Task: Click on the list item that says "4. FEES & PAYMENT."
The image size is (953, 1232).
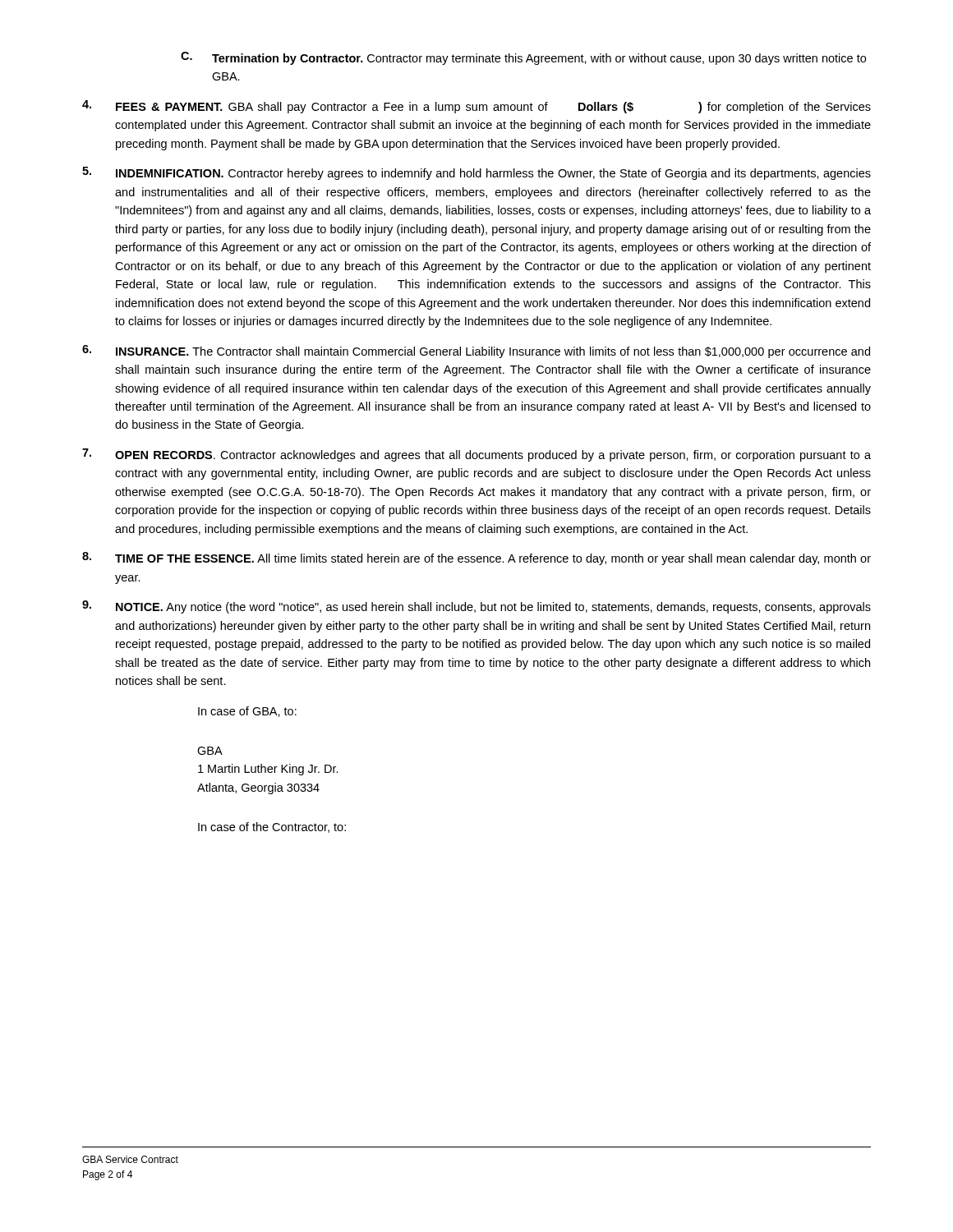Action: pyautogui.click(x=476, y=125)
